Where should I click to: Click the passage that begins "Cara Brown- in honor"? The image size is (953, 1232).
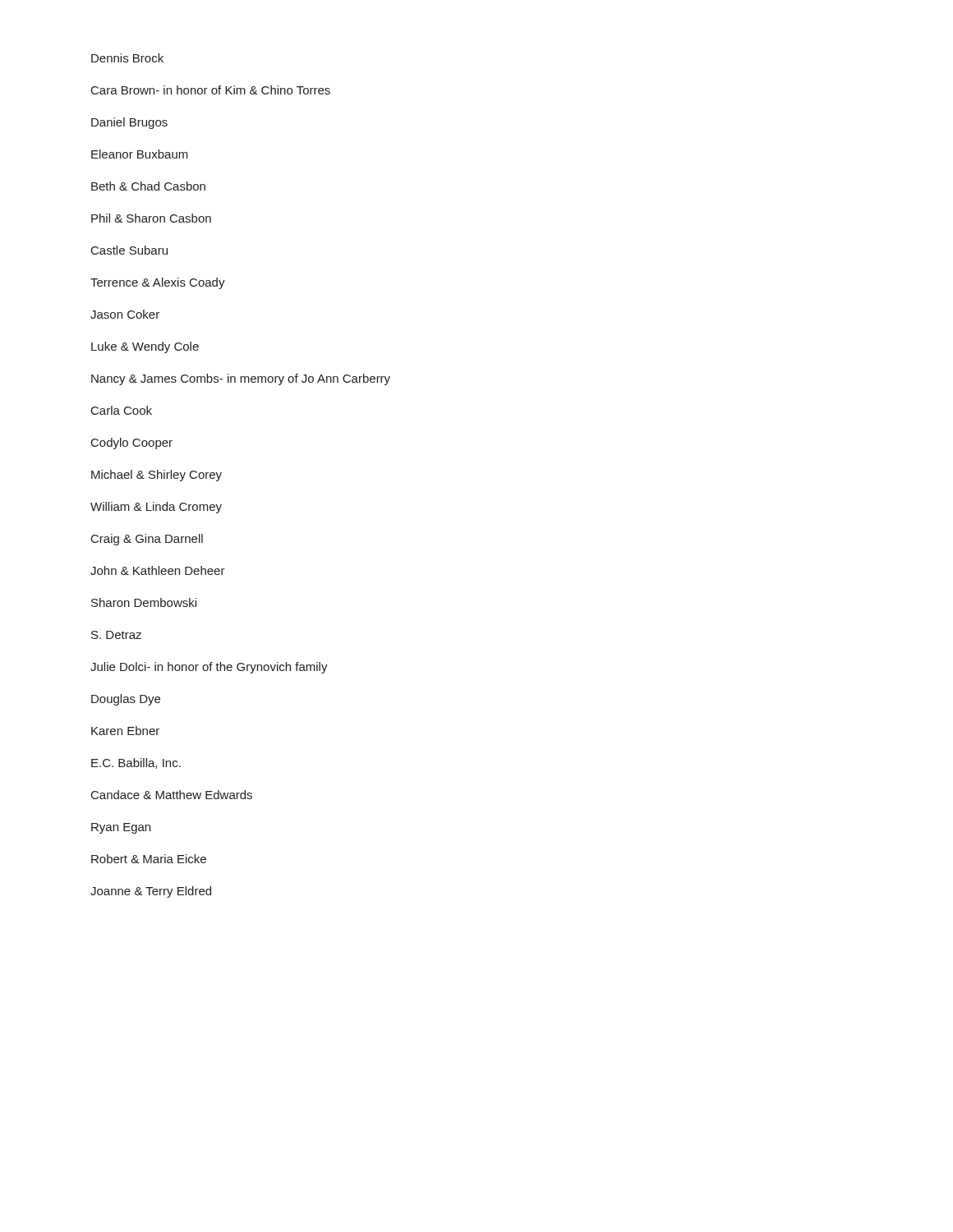click(x=210, y=90)
